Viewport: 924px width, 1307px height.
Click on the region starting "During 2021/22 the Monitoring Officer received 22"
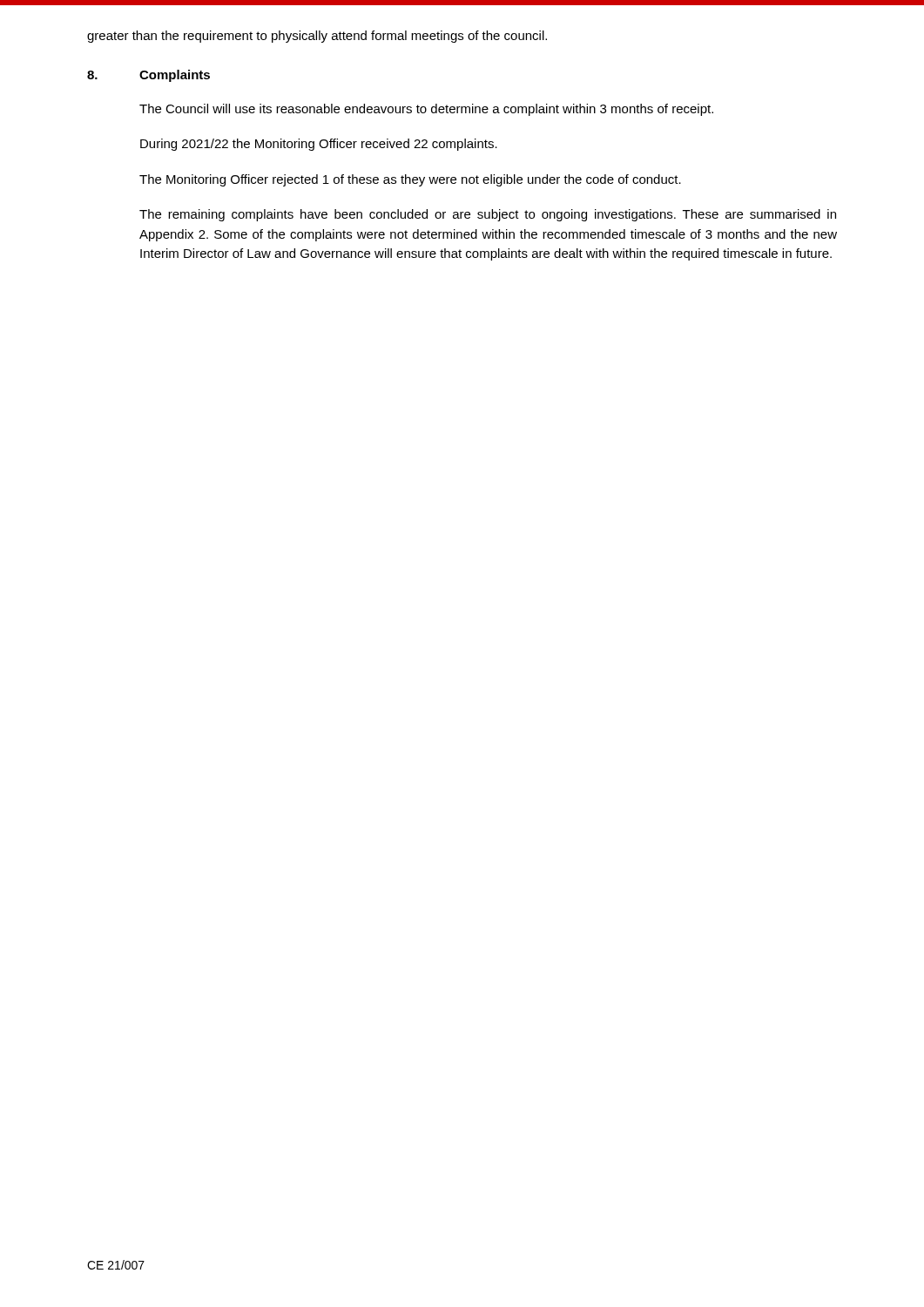pos(319,143)
